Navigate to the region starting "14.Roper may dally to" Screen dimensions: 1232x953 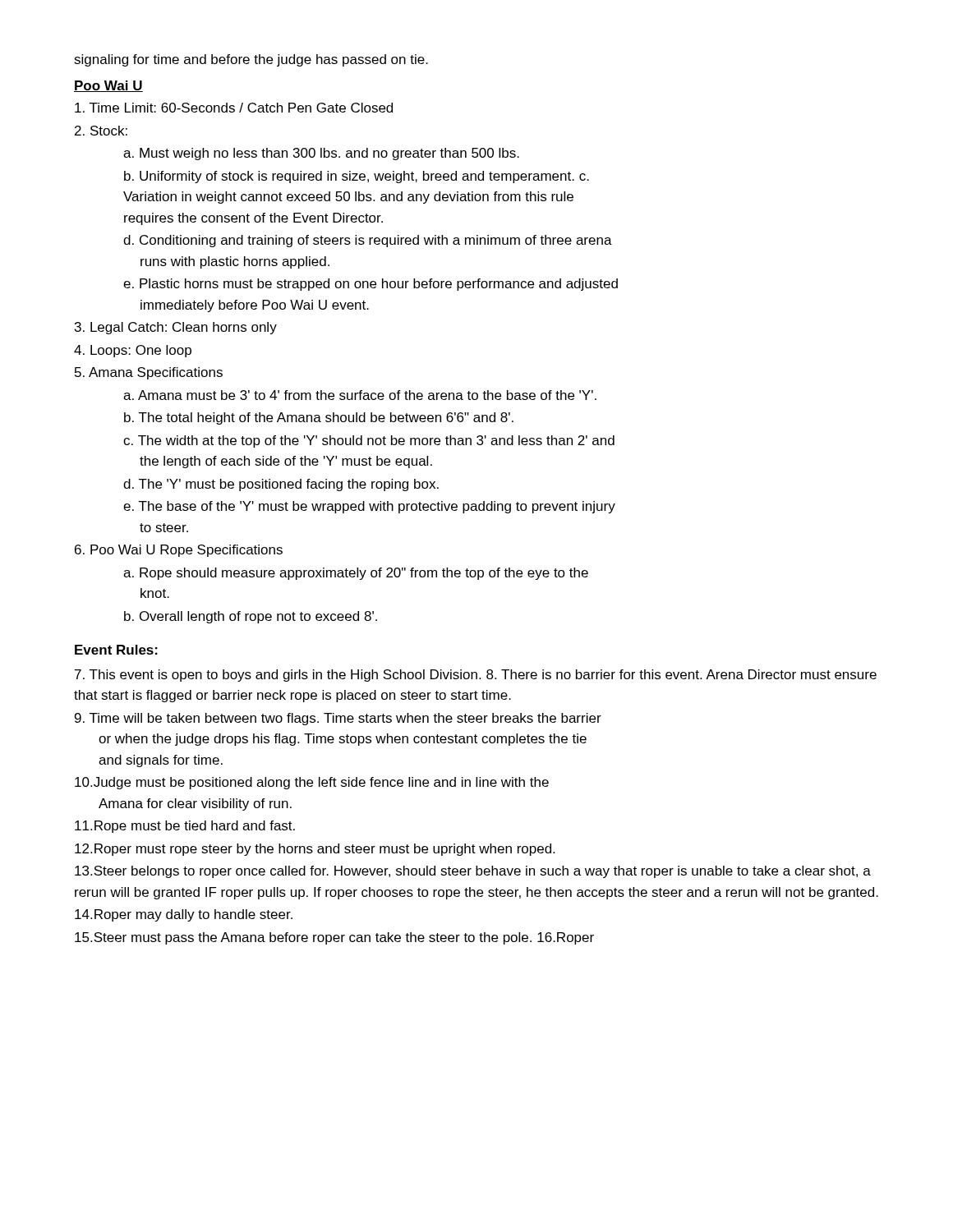[x=184, y=915]
